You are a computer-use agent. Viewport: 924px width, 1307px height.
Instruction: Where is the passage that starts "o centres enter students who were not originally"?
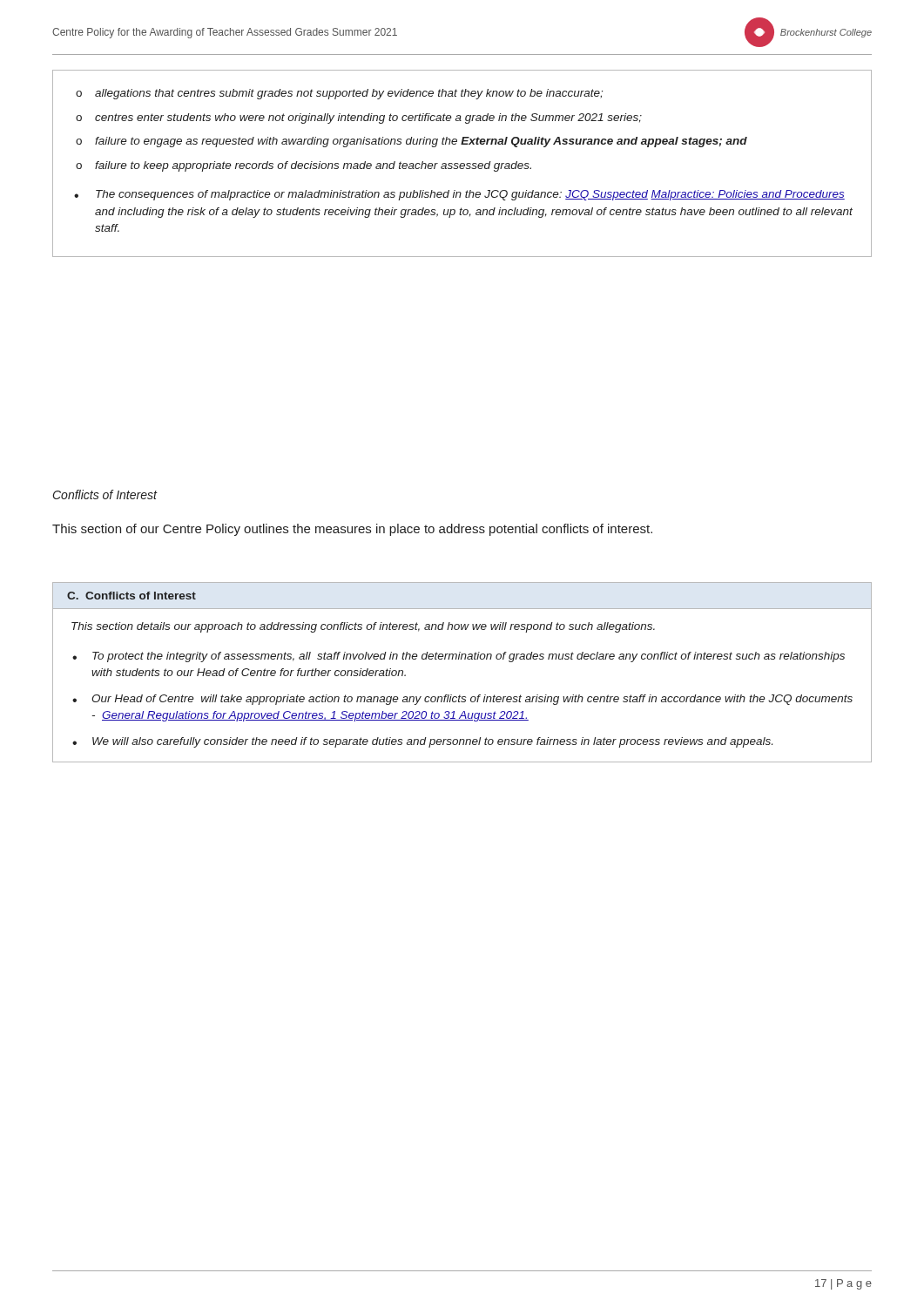tap(359, 117)
